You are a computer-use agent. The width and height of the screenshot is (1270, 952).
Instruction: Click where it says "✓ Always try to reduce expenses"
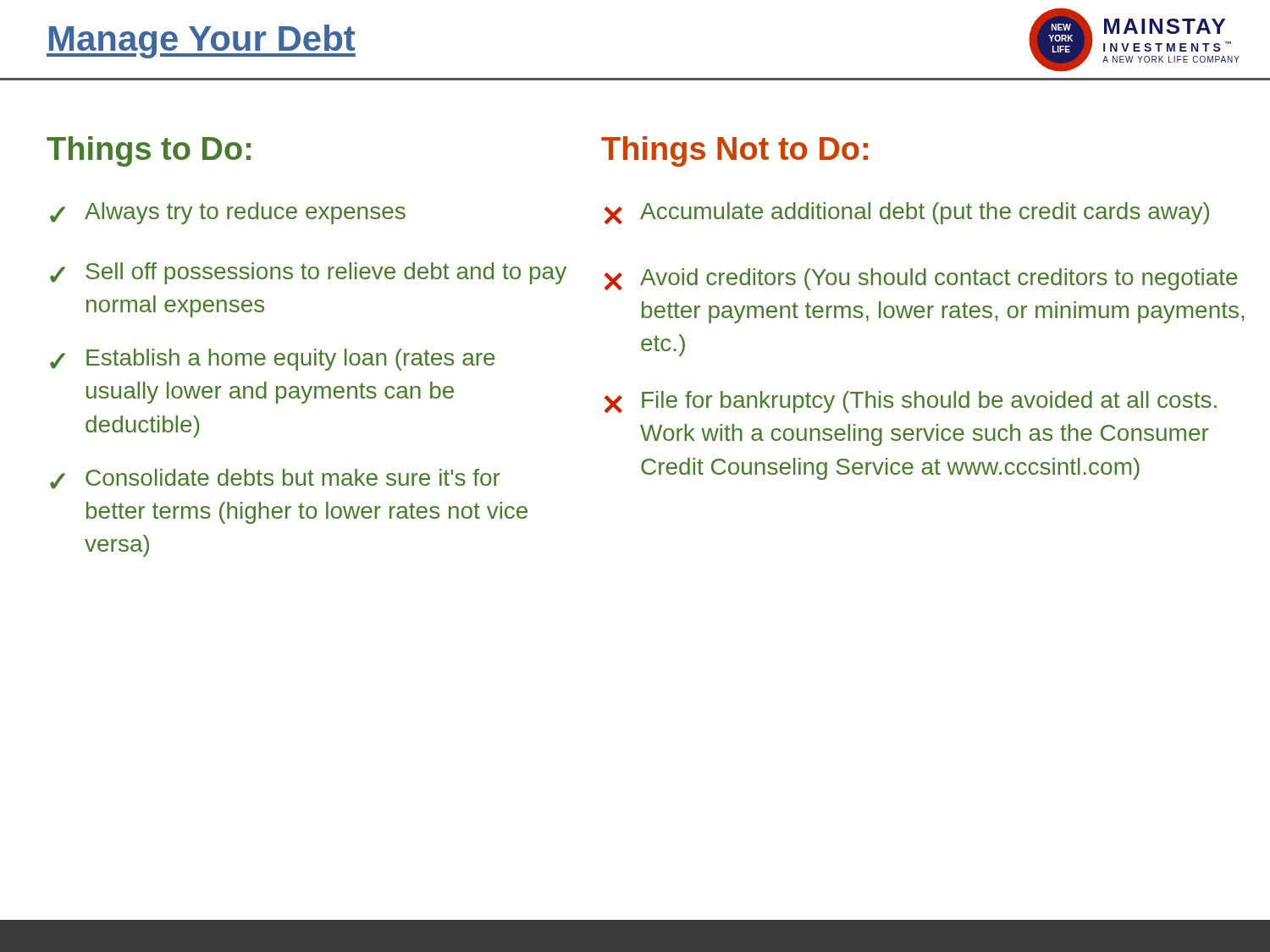coord(226,214)
